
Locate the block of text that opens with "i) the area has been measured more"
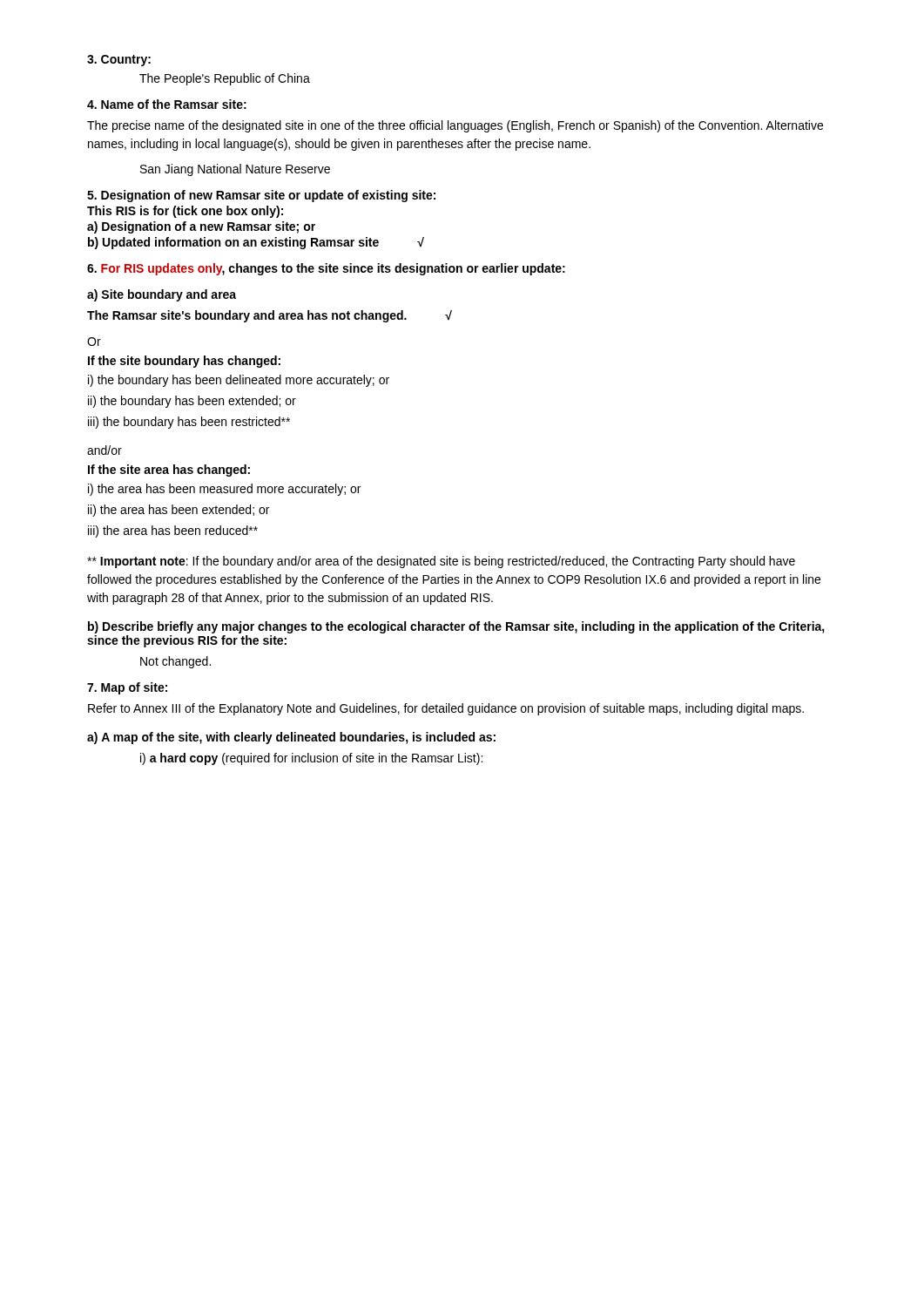224,489
